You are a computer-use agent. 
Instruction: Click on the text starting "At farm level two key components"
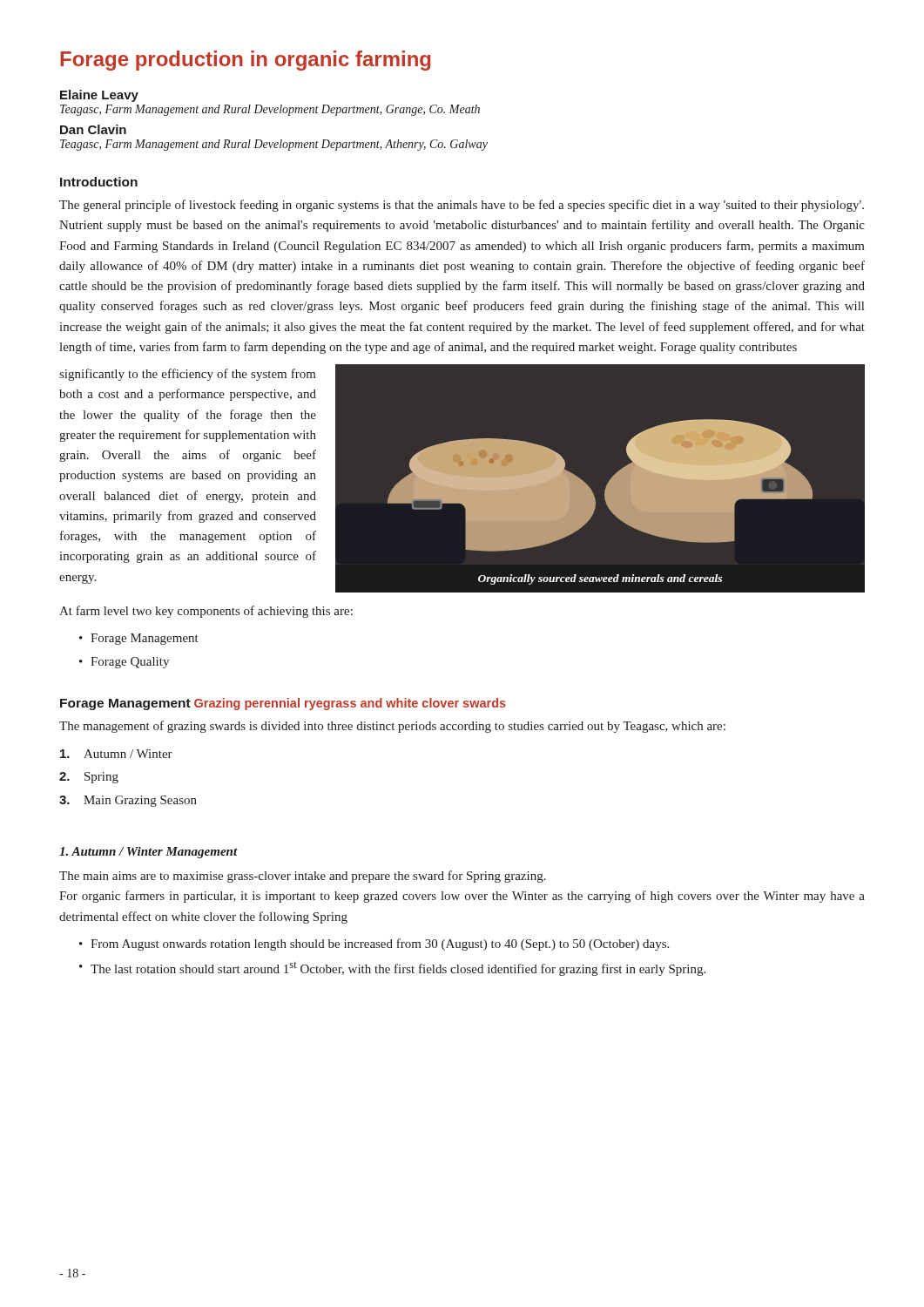[206, 612]
